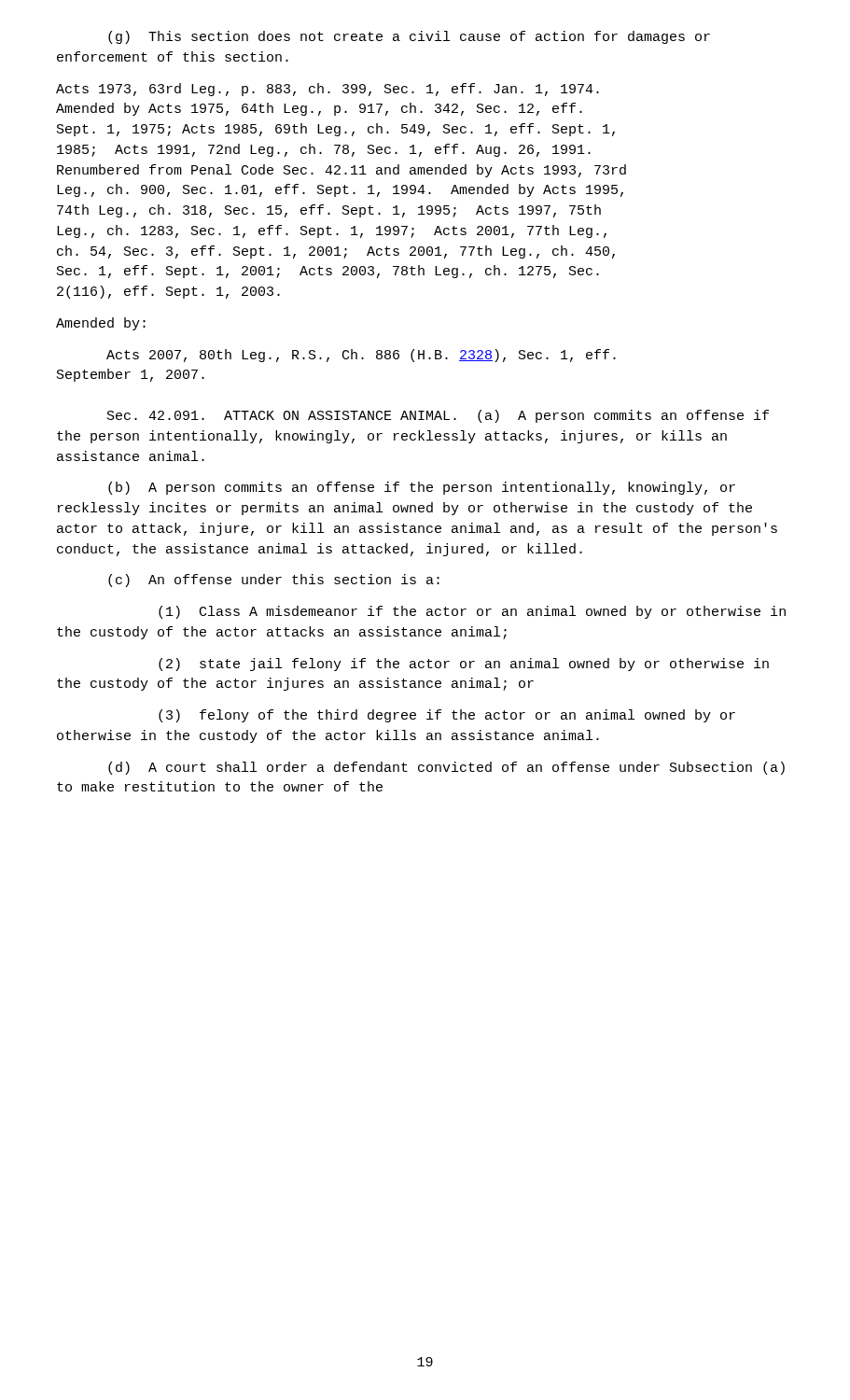This screenshot has height=1400, width=850.
Task: Locate the text block starting "(3) felony of the"
Action: 396,726
